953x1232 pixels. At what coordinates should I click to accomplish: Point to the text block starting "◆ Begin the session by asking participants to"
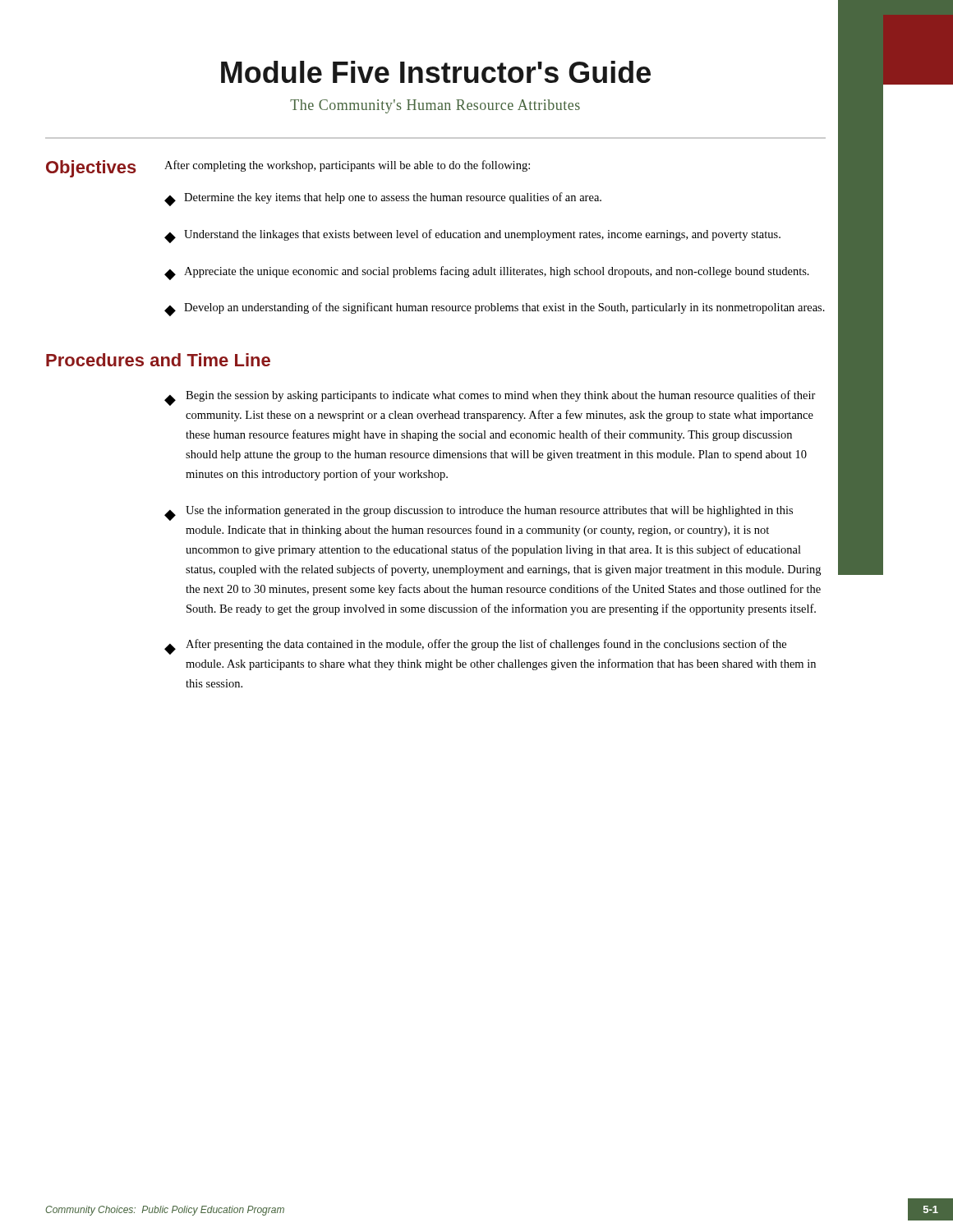(495, 435)
